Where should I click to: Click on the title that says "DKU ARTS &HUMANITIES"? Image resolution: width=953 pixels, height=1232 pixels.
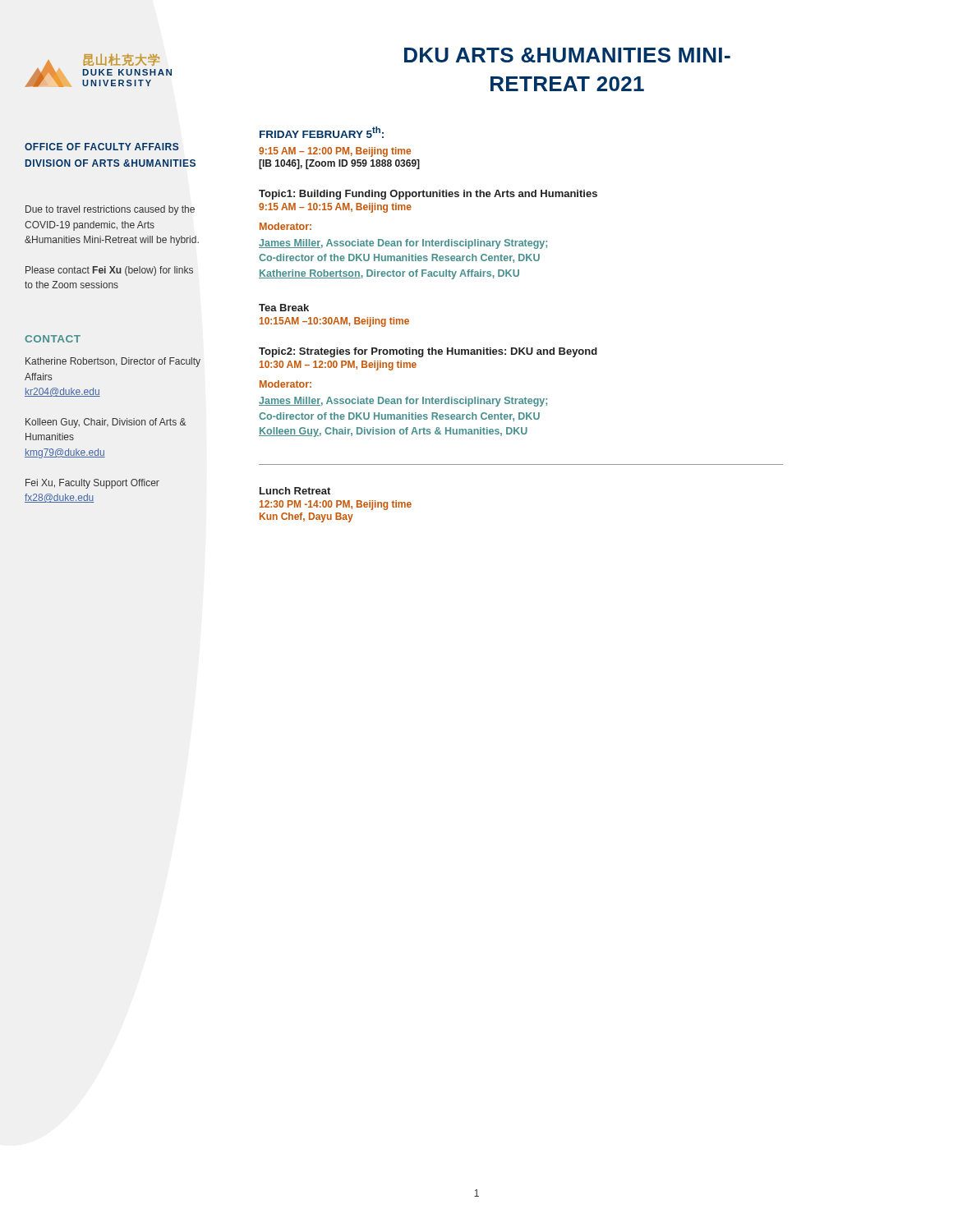[x=567, y=70]
